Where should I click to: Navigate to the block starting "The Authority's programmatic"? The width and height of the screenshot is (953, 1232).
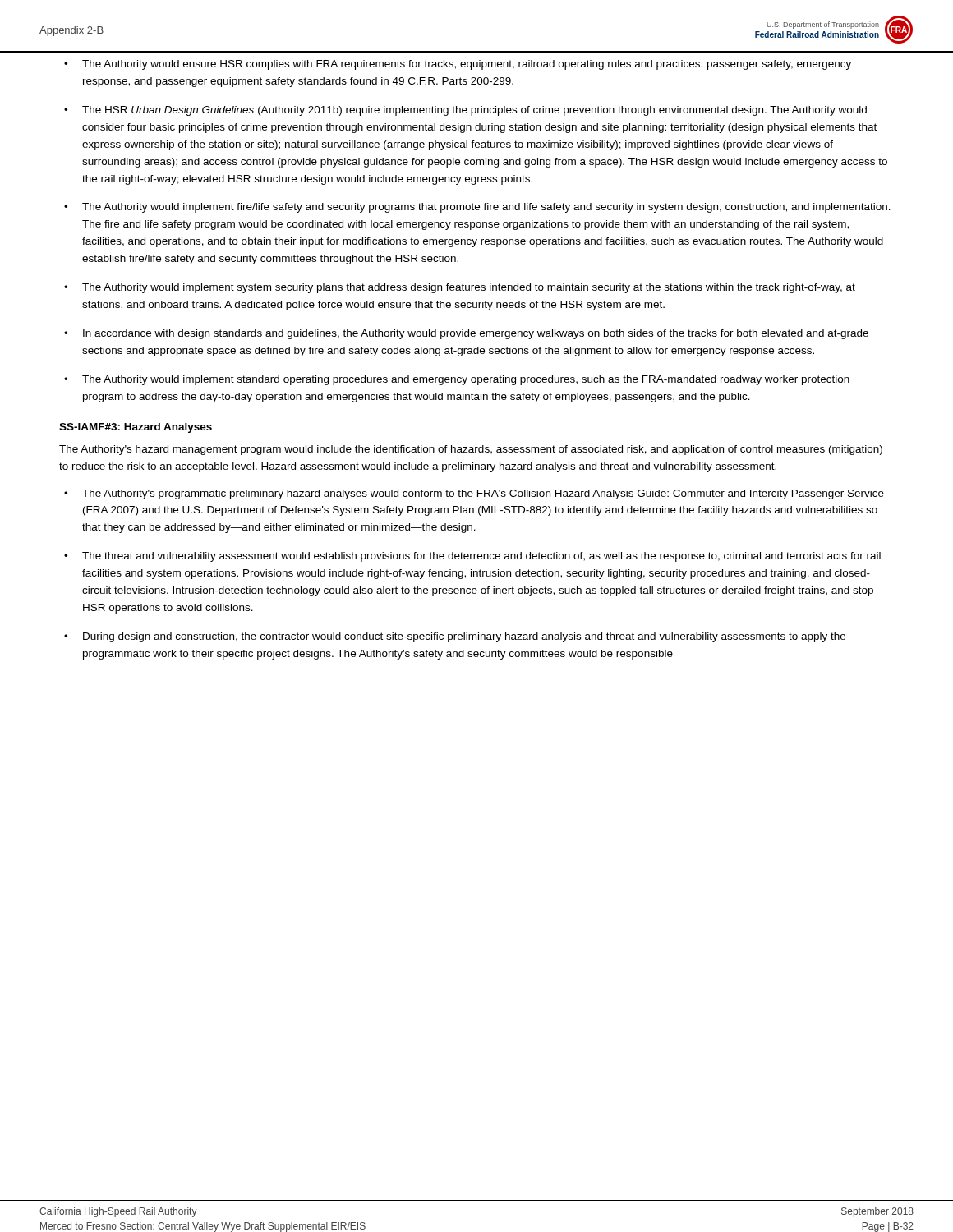483,510
